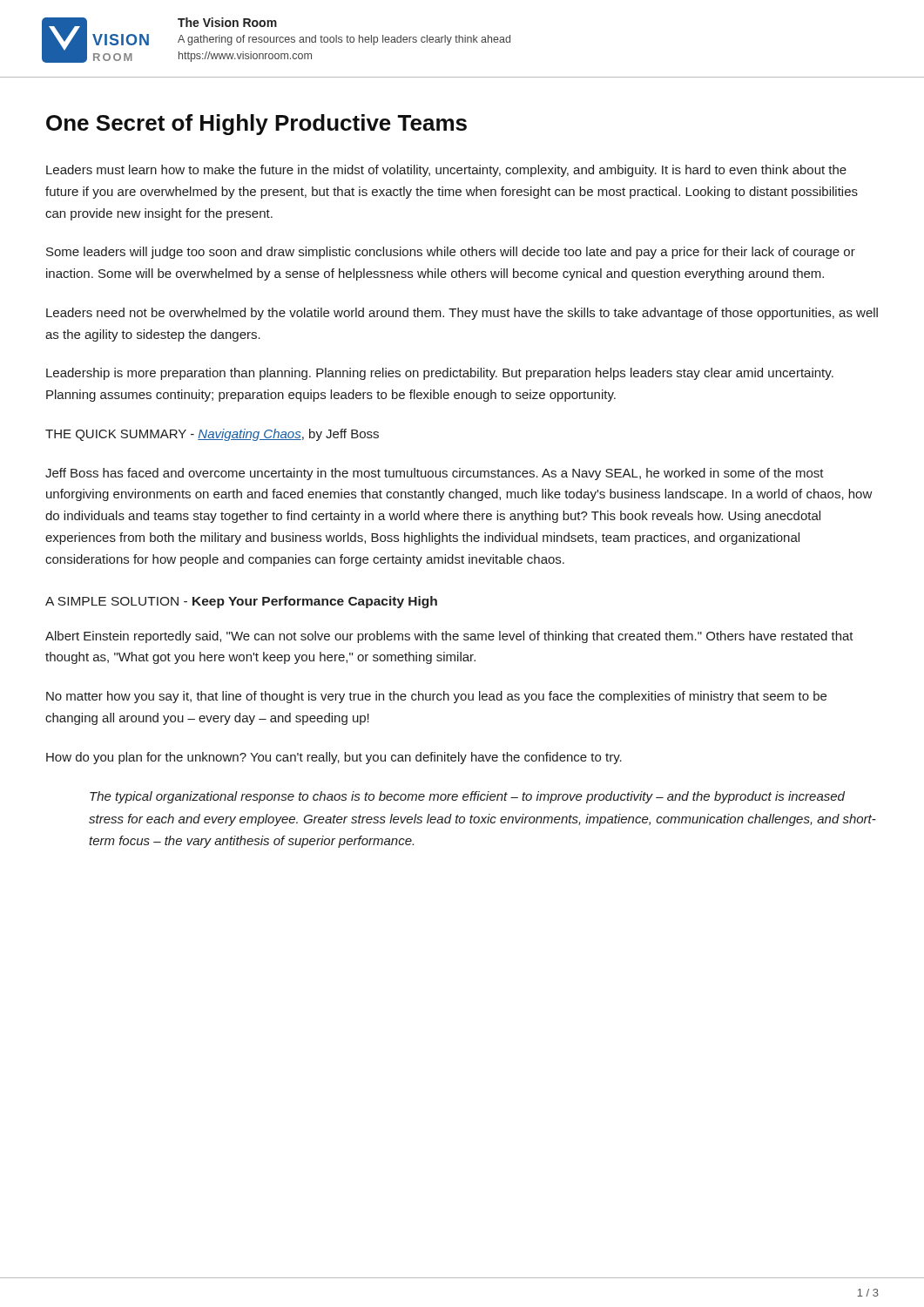
Task: Point to the region starting "Leaders need not be overwhelmed by the volatile"
Action: coord(462,323)
